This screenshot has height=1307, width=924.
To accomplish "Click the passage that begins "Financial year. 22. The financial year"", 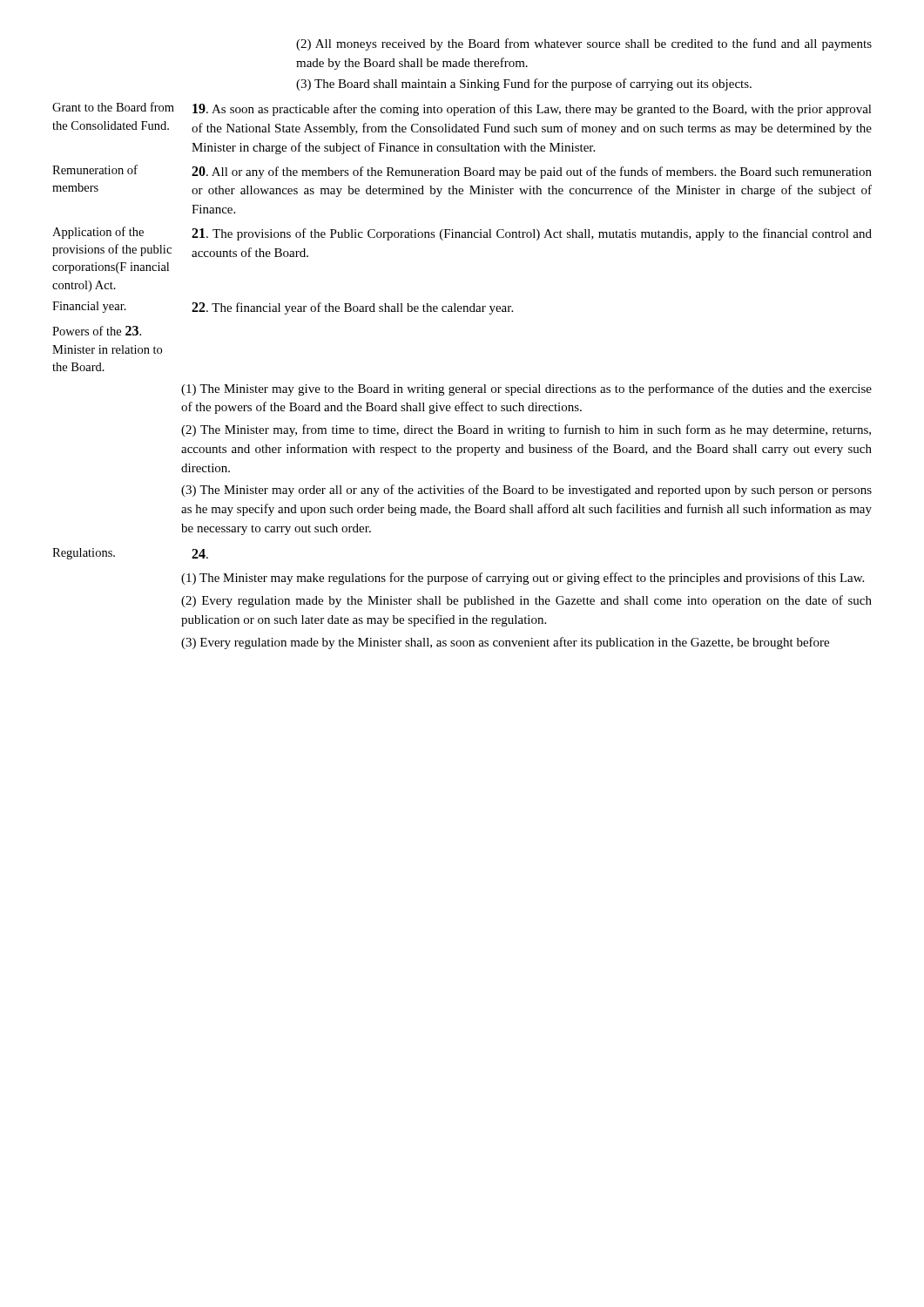I will tap(462, 307).
